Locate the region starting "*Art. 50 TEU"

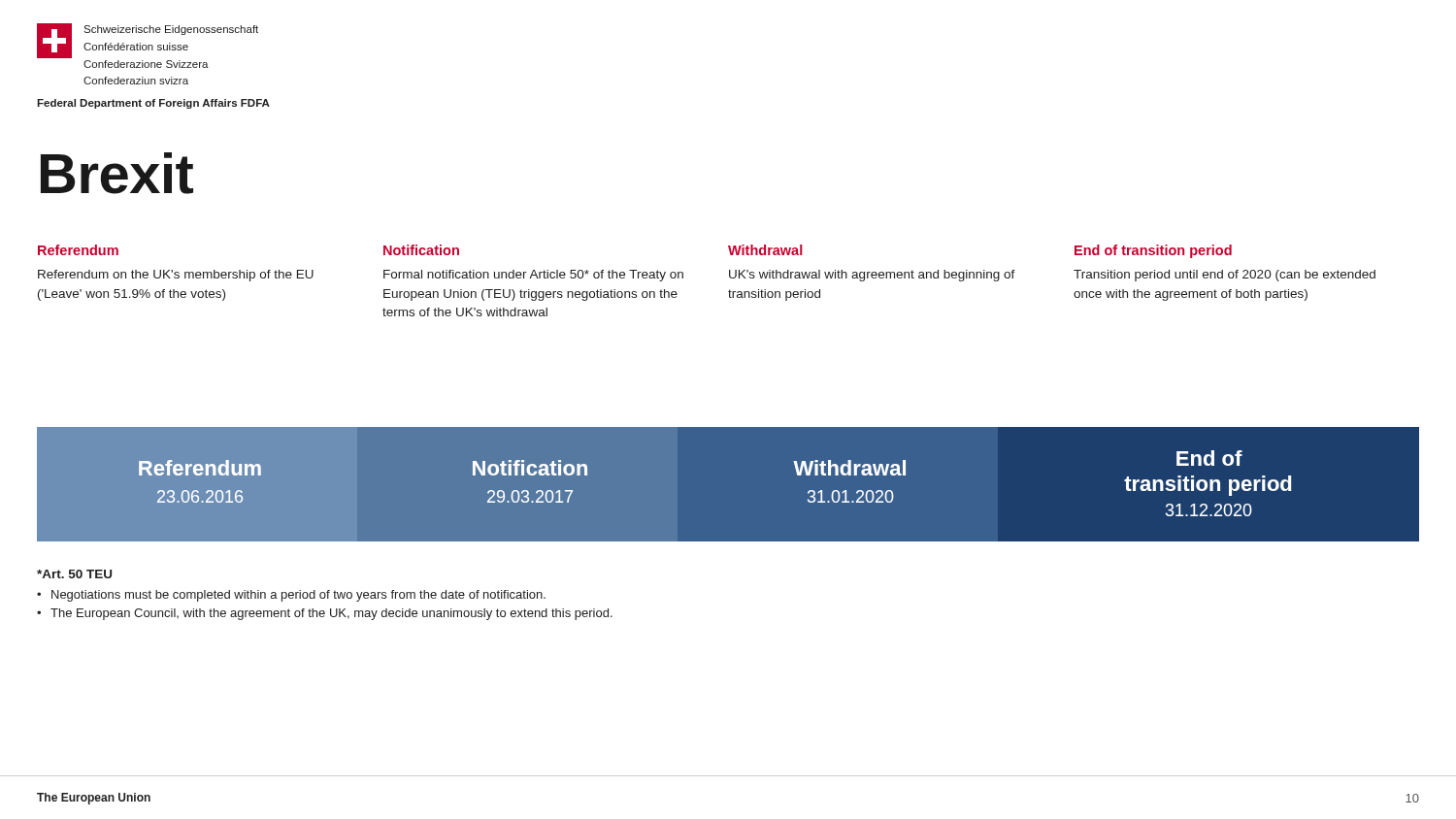(75, 574)
